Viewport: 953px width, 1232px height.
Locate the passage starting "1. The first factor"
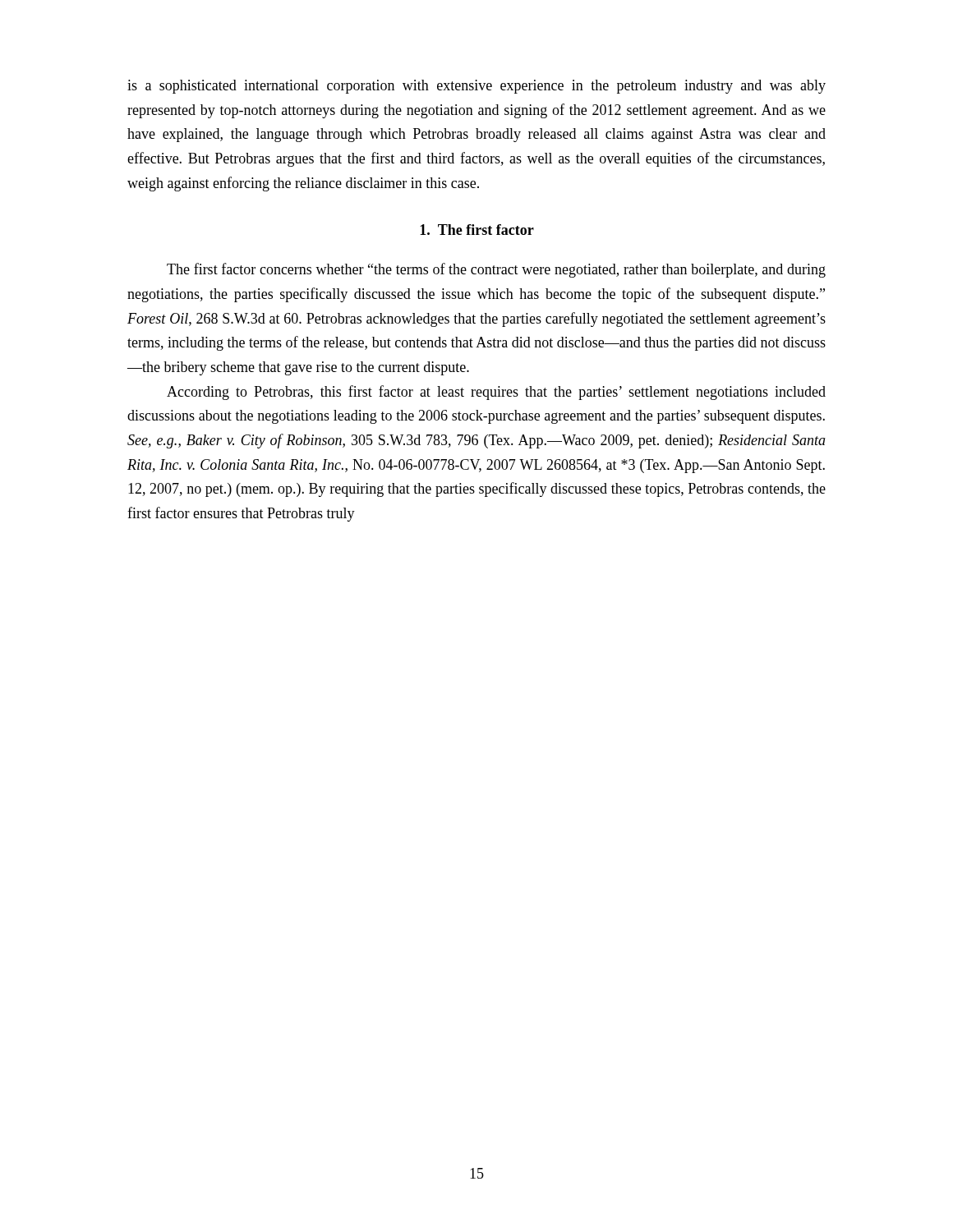pos(476,230)
